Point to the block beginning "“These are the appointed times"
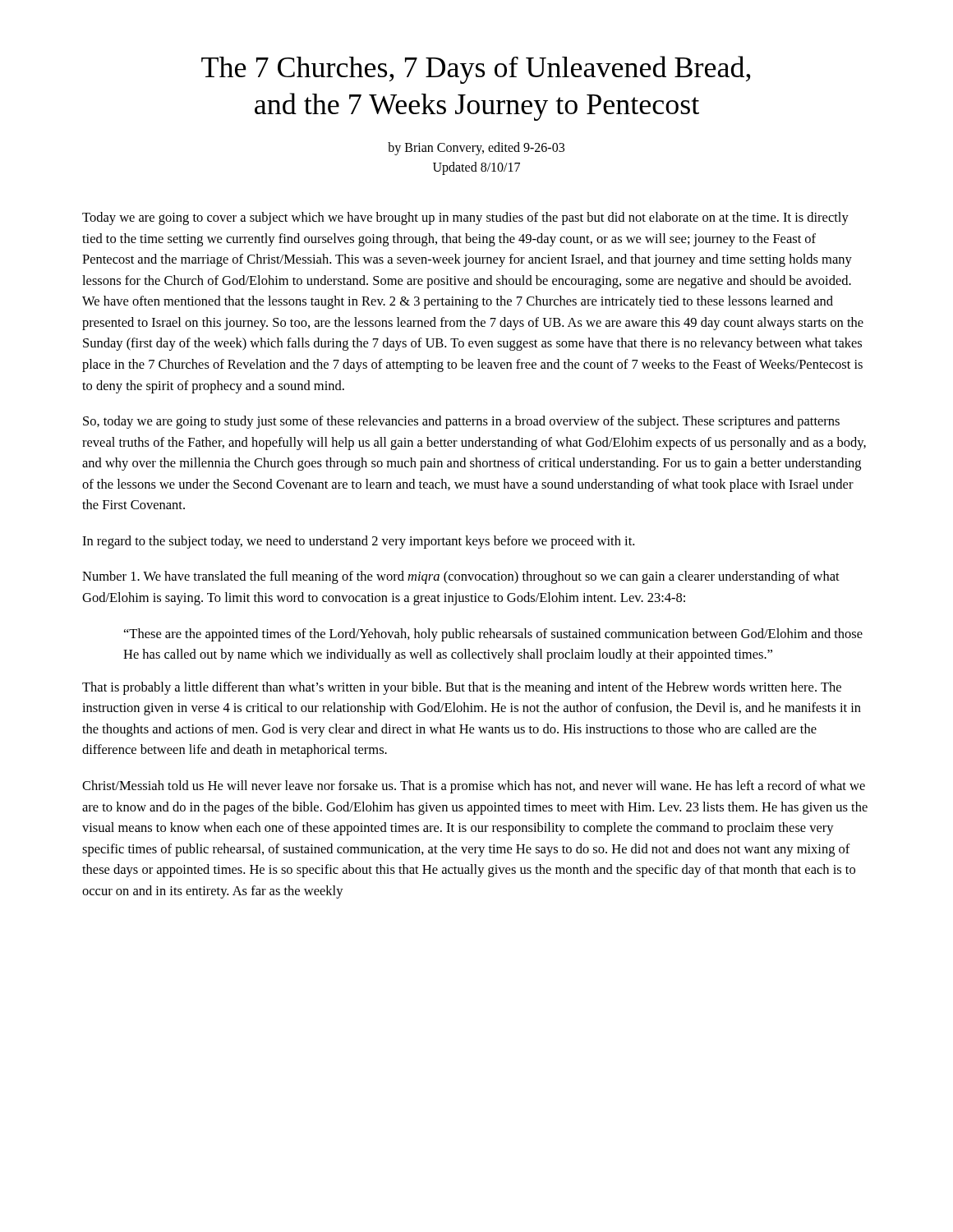Screen dimensions: 1232x953 pos(493,644)
